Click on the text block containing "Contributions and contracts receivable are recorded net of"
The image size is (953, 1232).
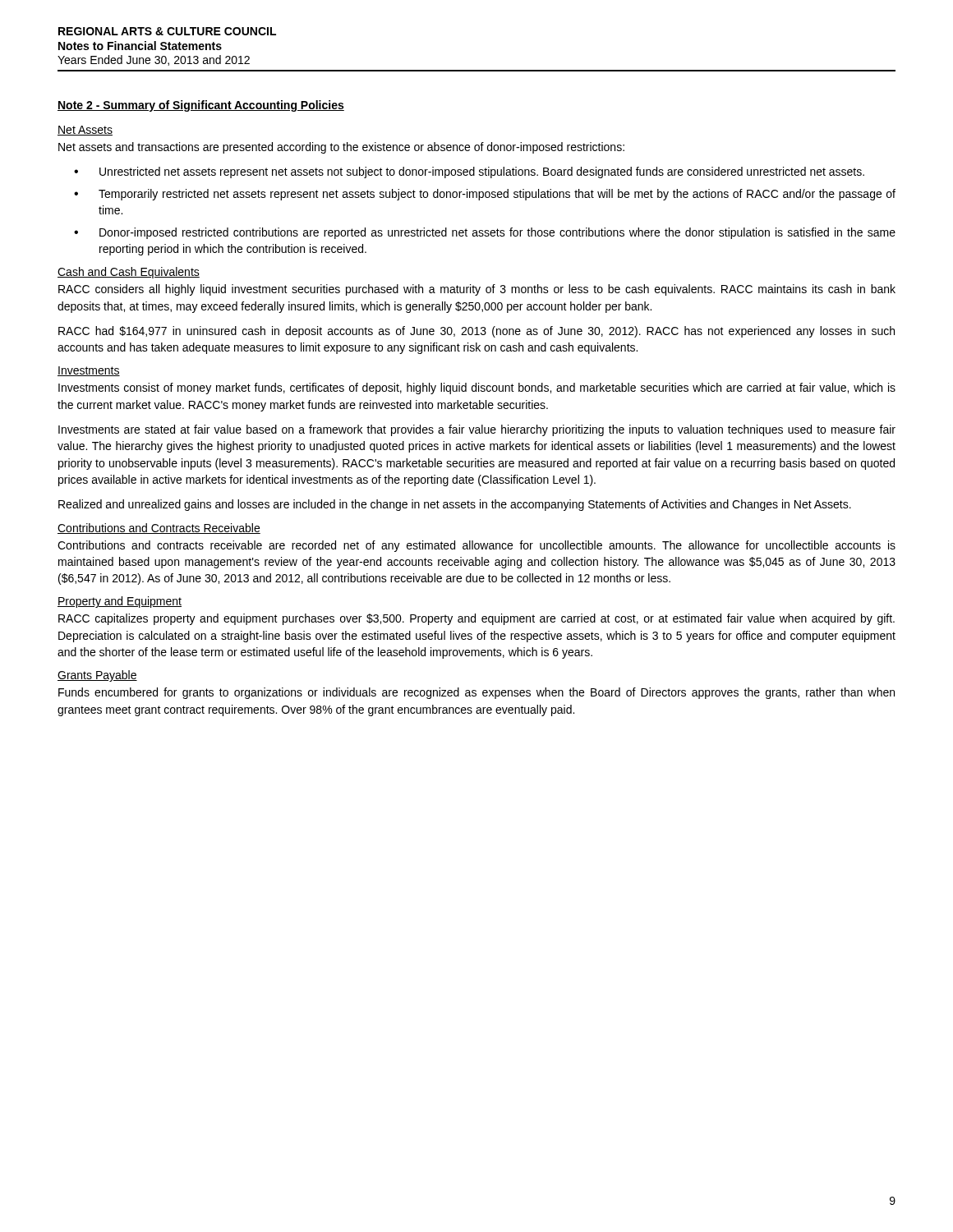click(x=476, y=562)
